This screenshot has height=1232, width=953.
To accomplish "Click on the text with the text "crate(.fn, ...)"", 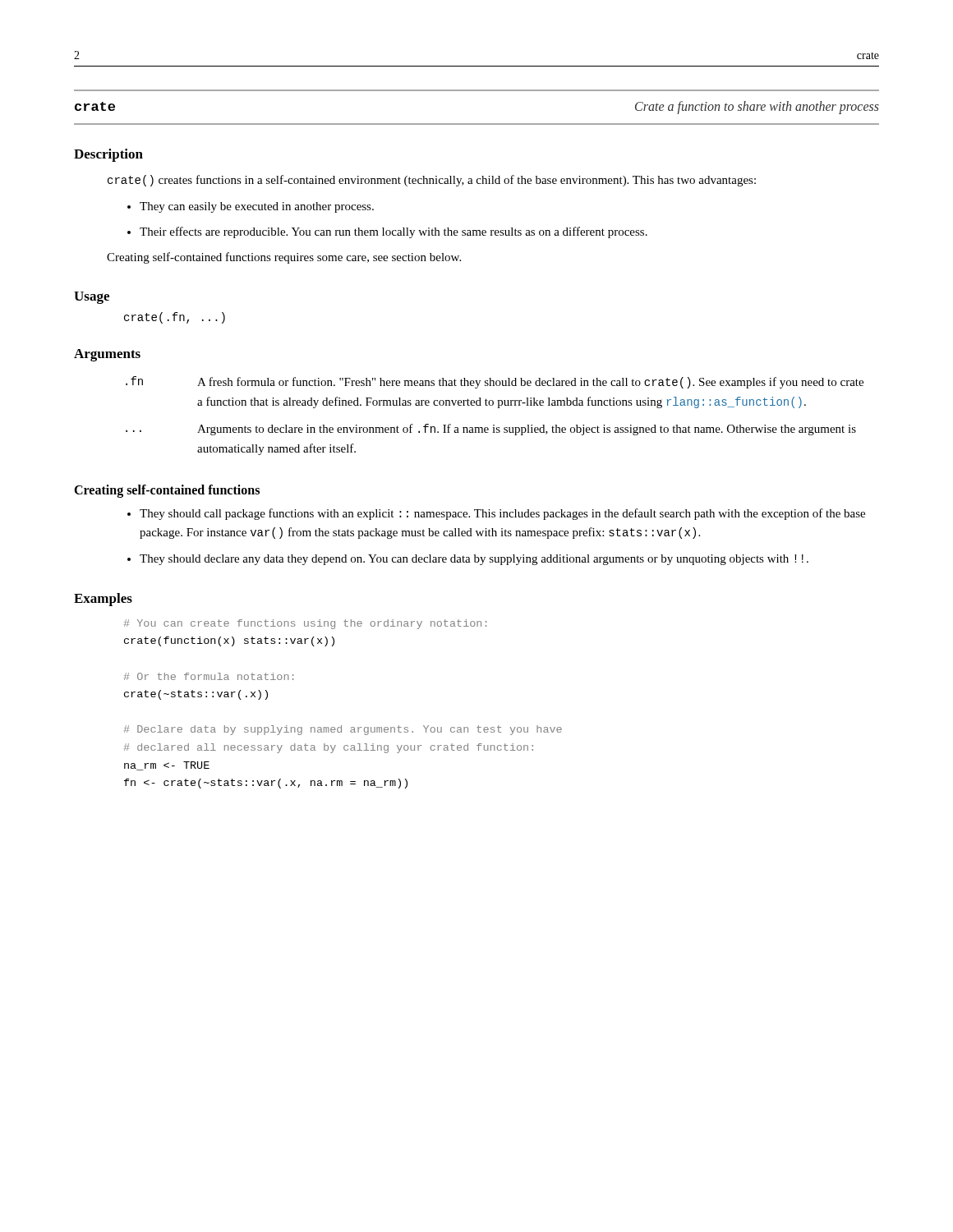I will point(175,318).
